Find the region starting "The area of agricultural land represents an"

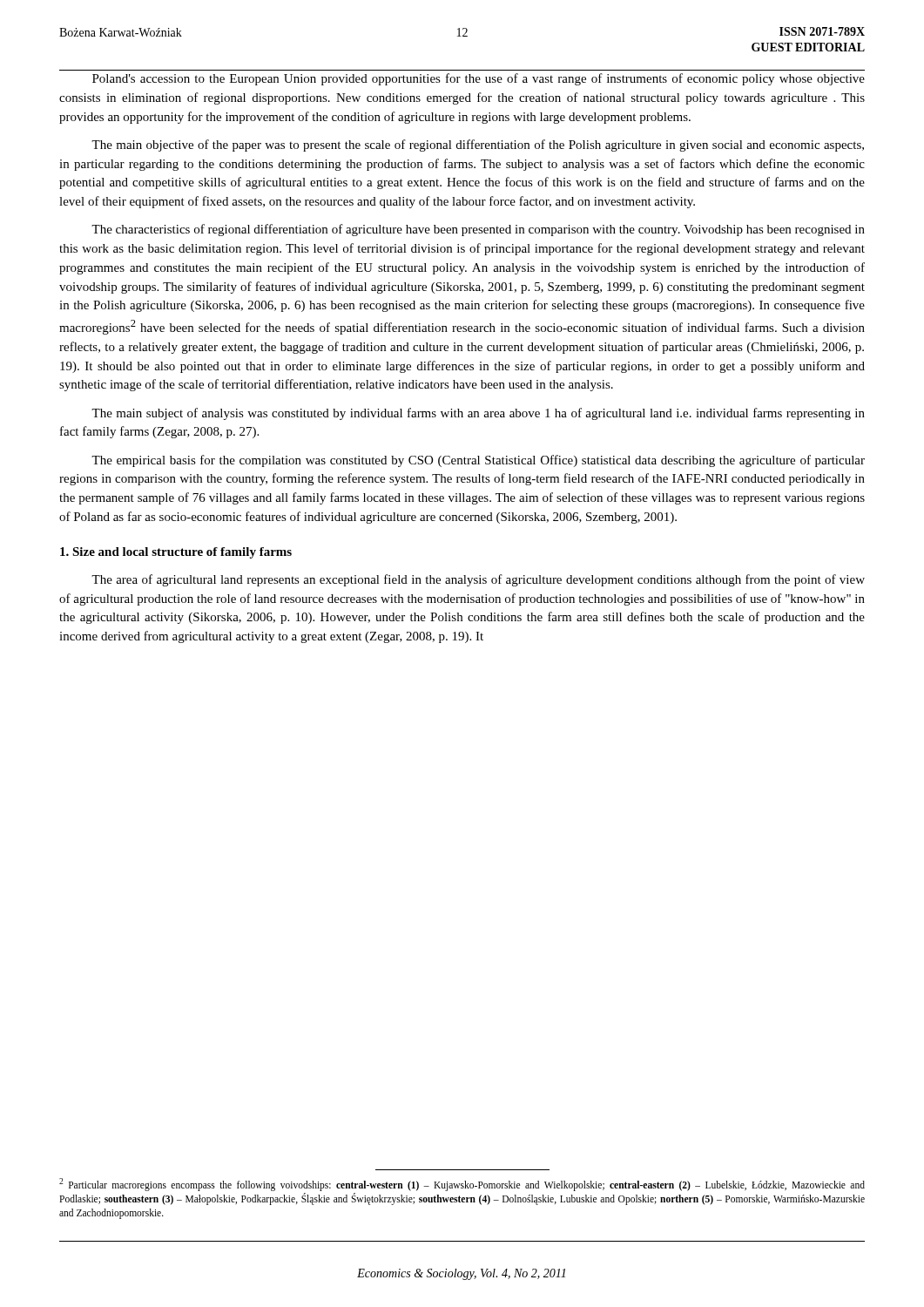click(x=462, y=608)
